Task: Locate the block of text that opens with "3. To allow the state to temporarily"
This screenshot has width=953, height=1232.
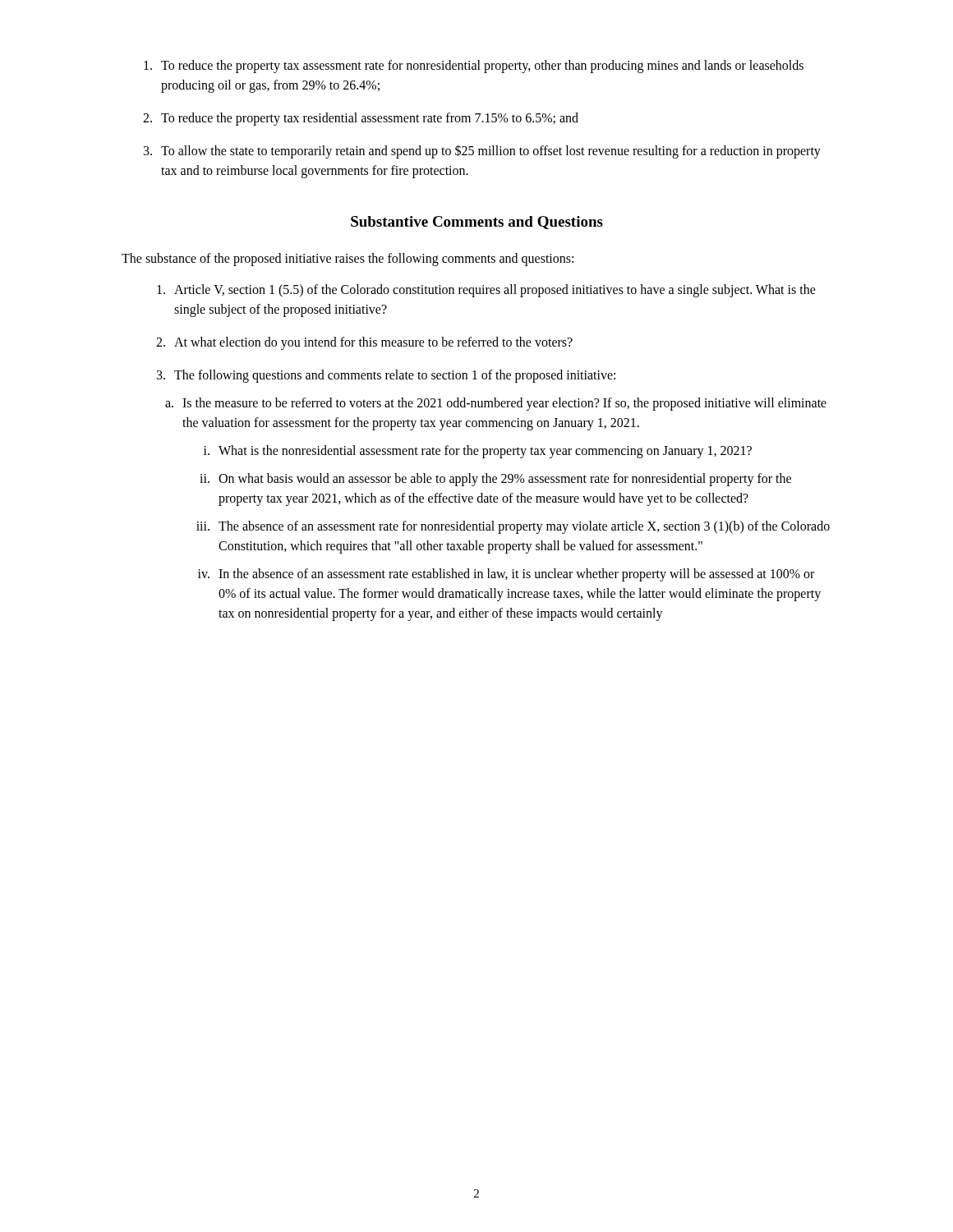Action: pyautogui.click(x=476, y=161)
